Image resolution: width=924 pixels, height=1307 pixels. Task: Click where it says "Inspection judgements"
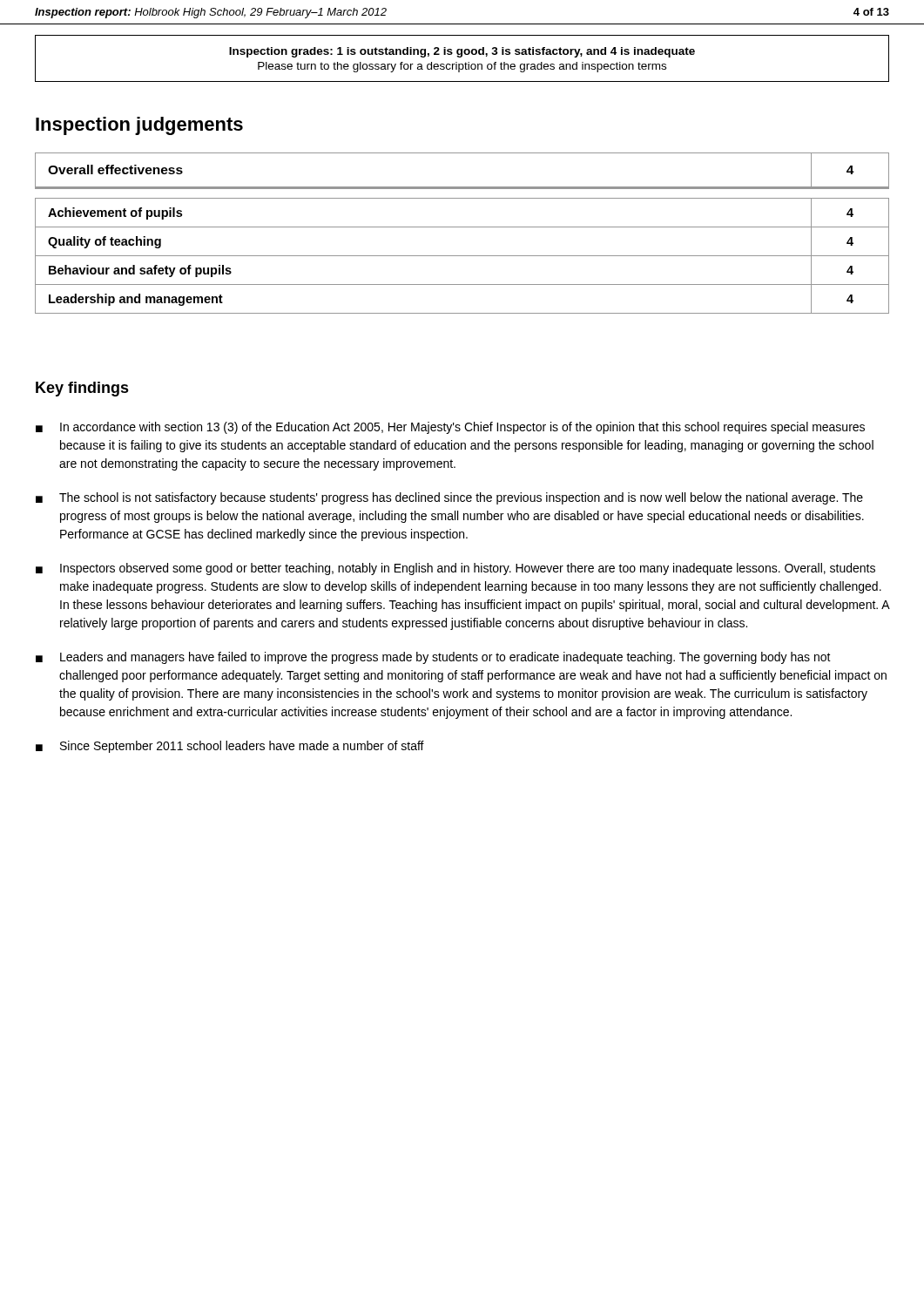(x=139, y=125)
